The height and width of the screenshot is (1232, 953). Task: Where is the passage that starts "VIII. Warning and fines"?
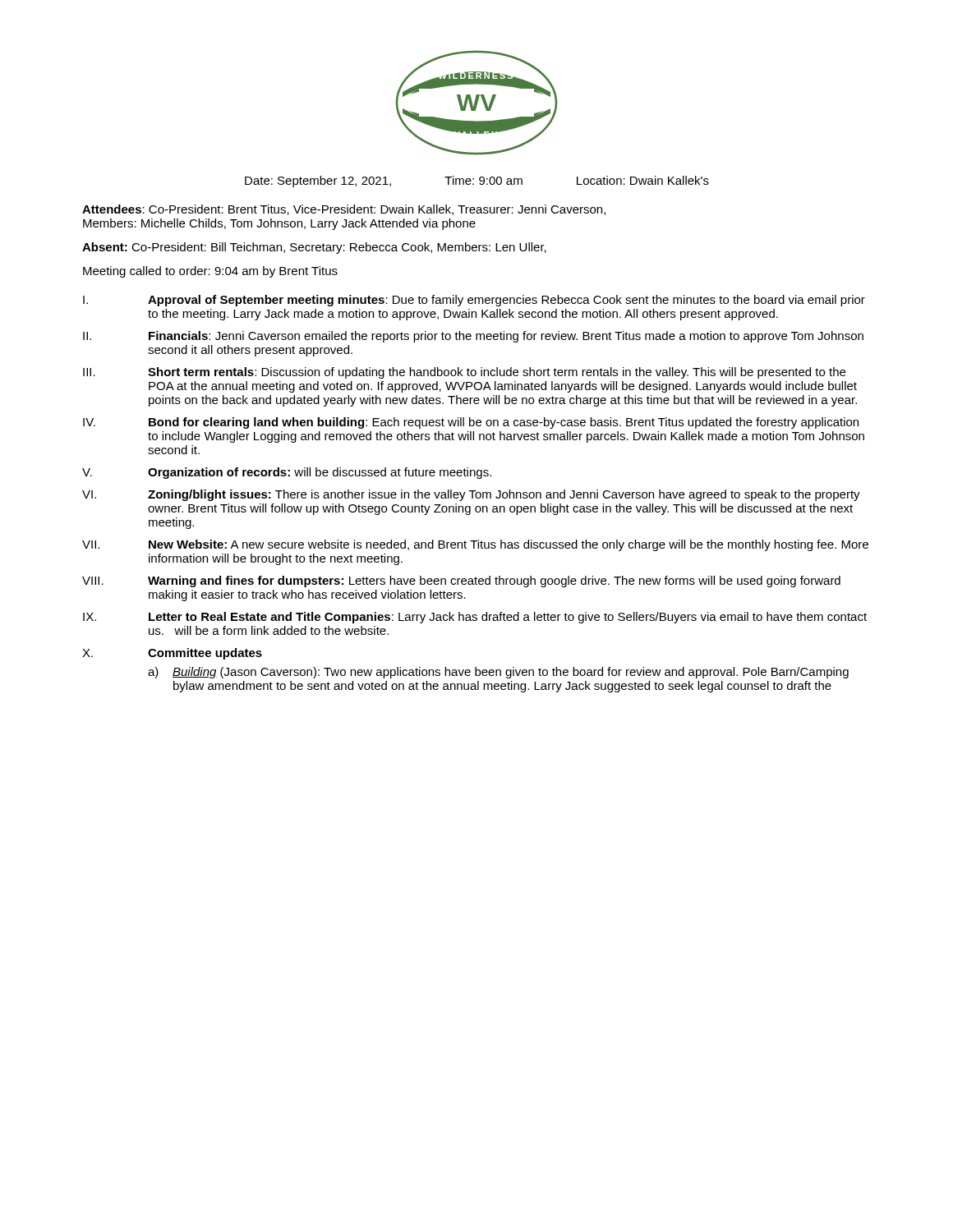tap(476, 587)
